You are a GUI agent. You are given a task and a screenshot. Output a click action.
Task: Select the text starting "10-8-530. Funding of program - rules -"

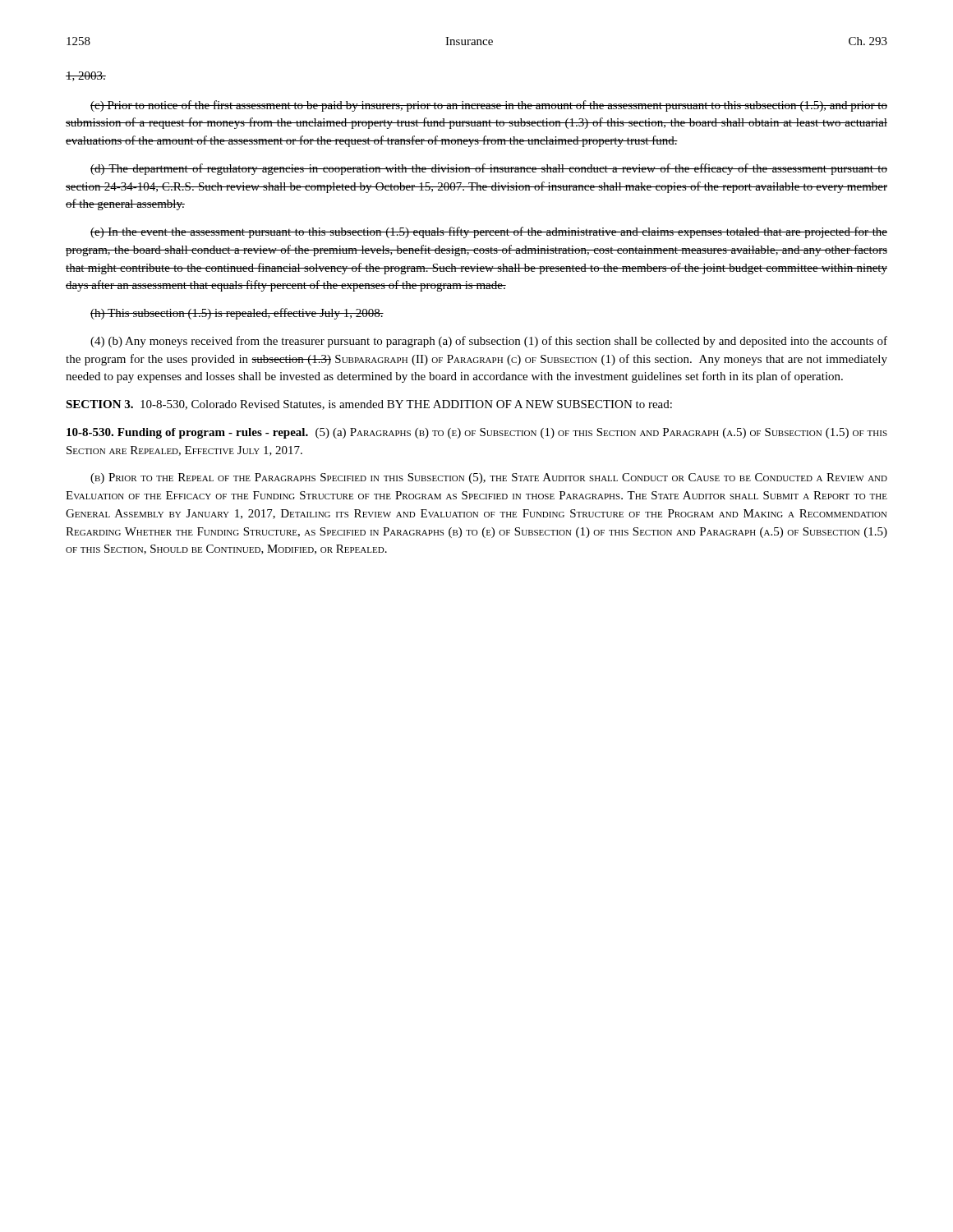[x=476, y=441]
